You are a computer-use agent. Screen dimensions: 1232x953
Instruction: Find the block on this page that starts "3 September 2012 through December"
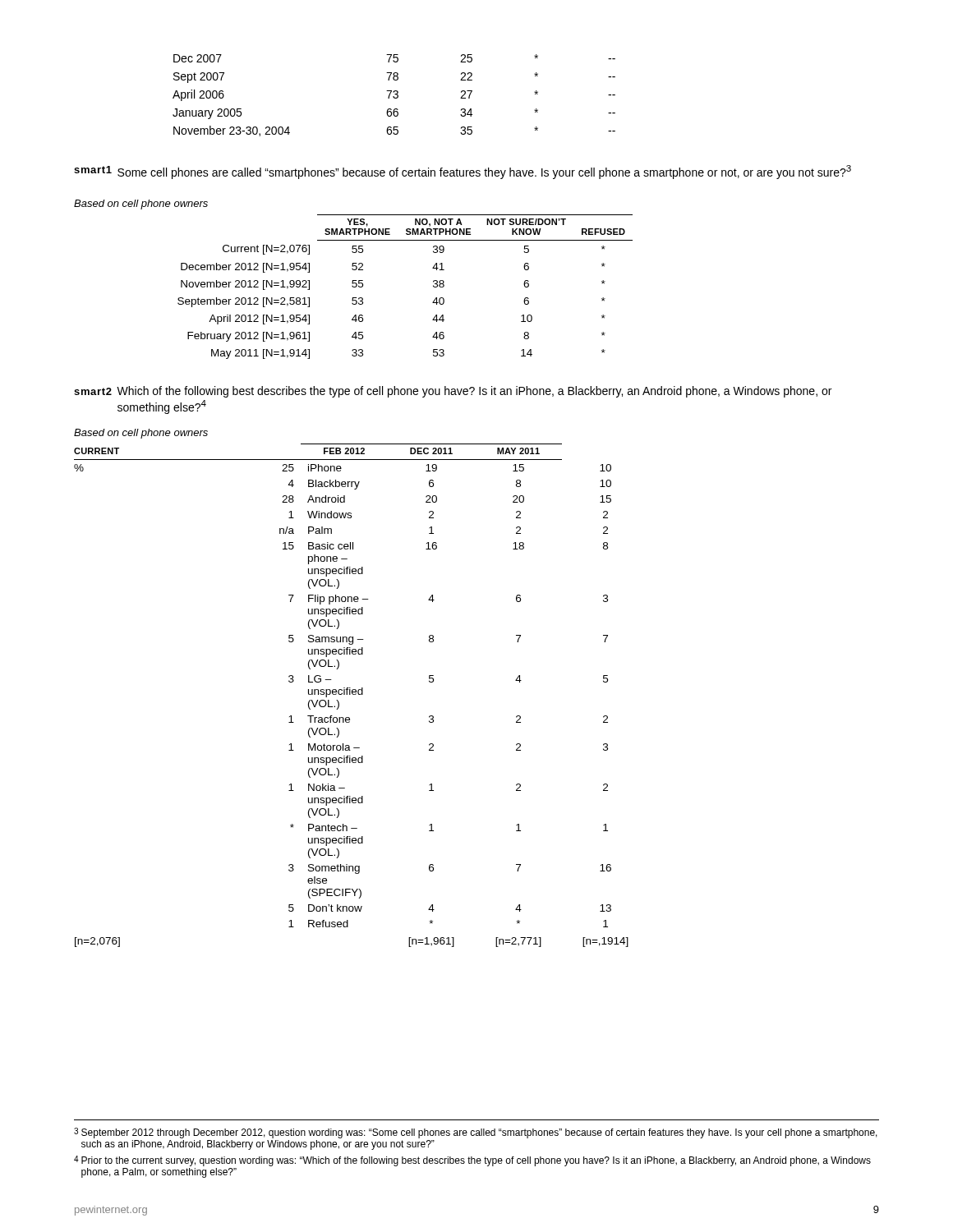tap(476, 1138)
